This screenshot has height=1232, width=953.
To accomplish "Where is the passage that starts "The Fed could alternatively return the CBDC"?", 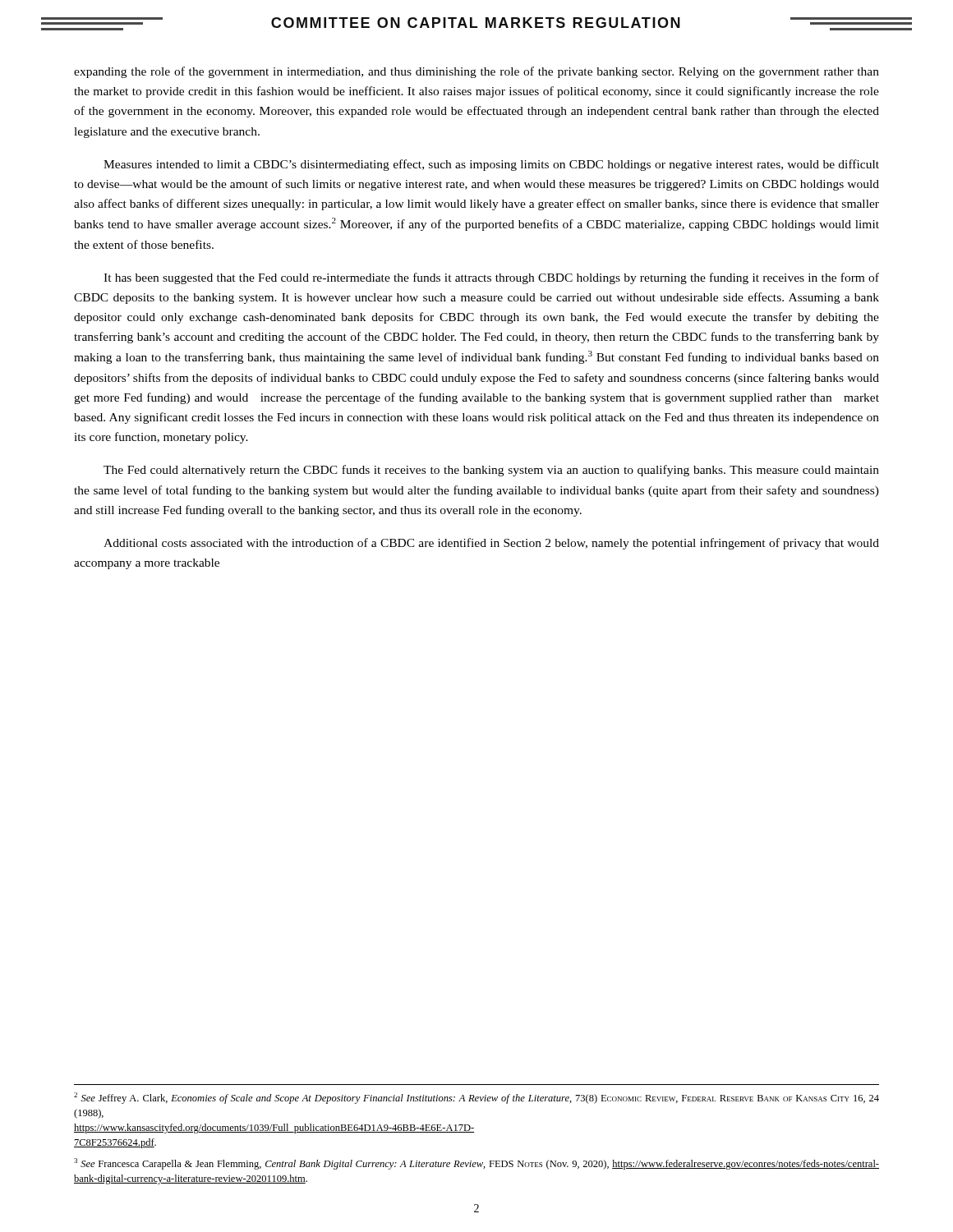I will click(x=476, y=490).
